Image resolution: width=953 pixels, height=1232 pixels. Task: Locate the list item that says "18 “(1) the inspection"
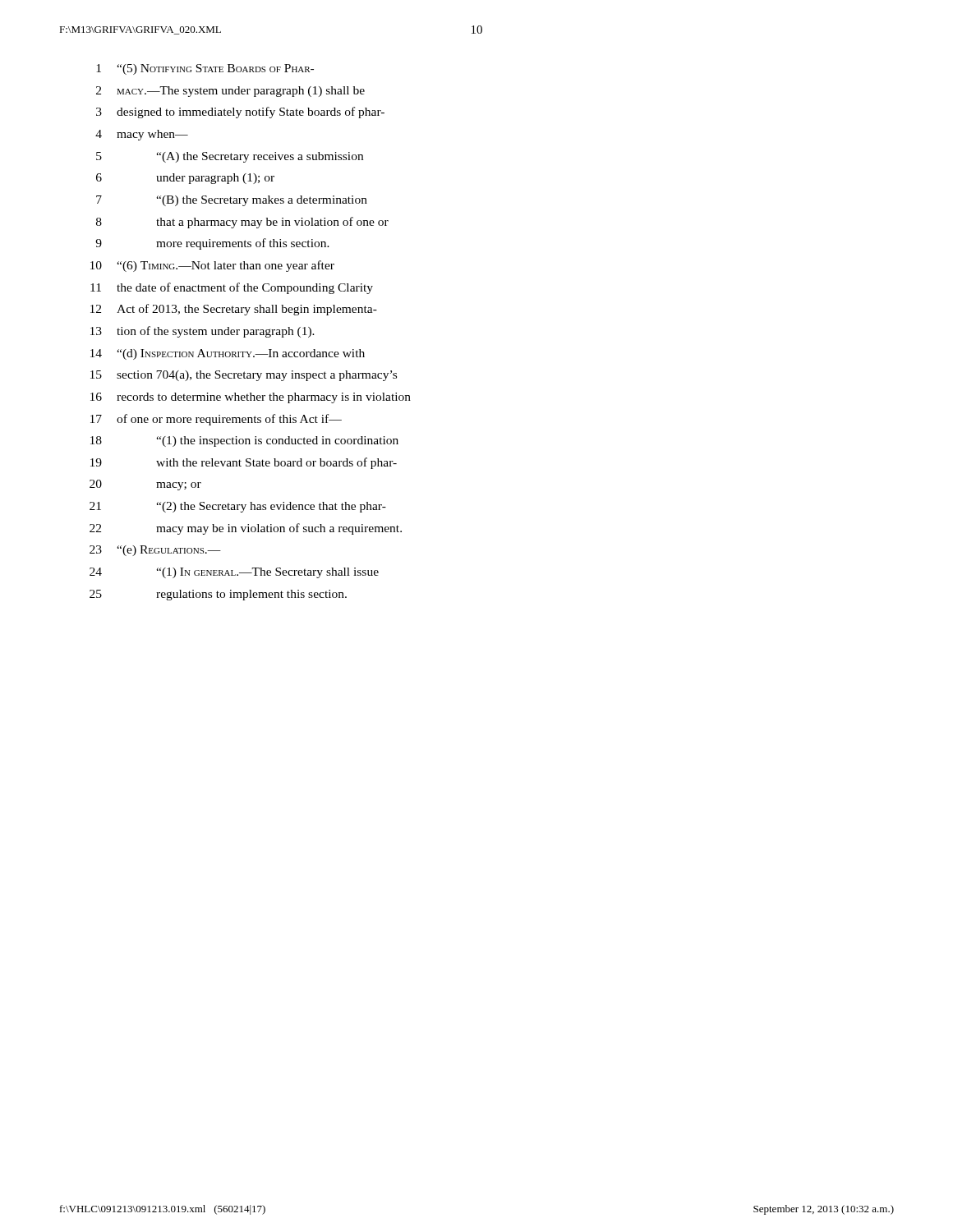click(244, 441)
